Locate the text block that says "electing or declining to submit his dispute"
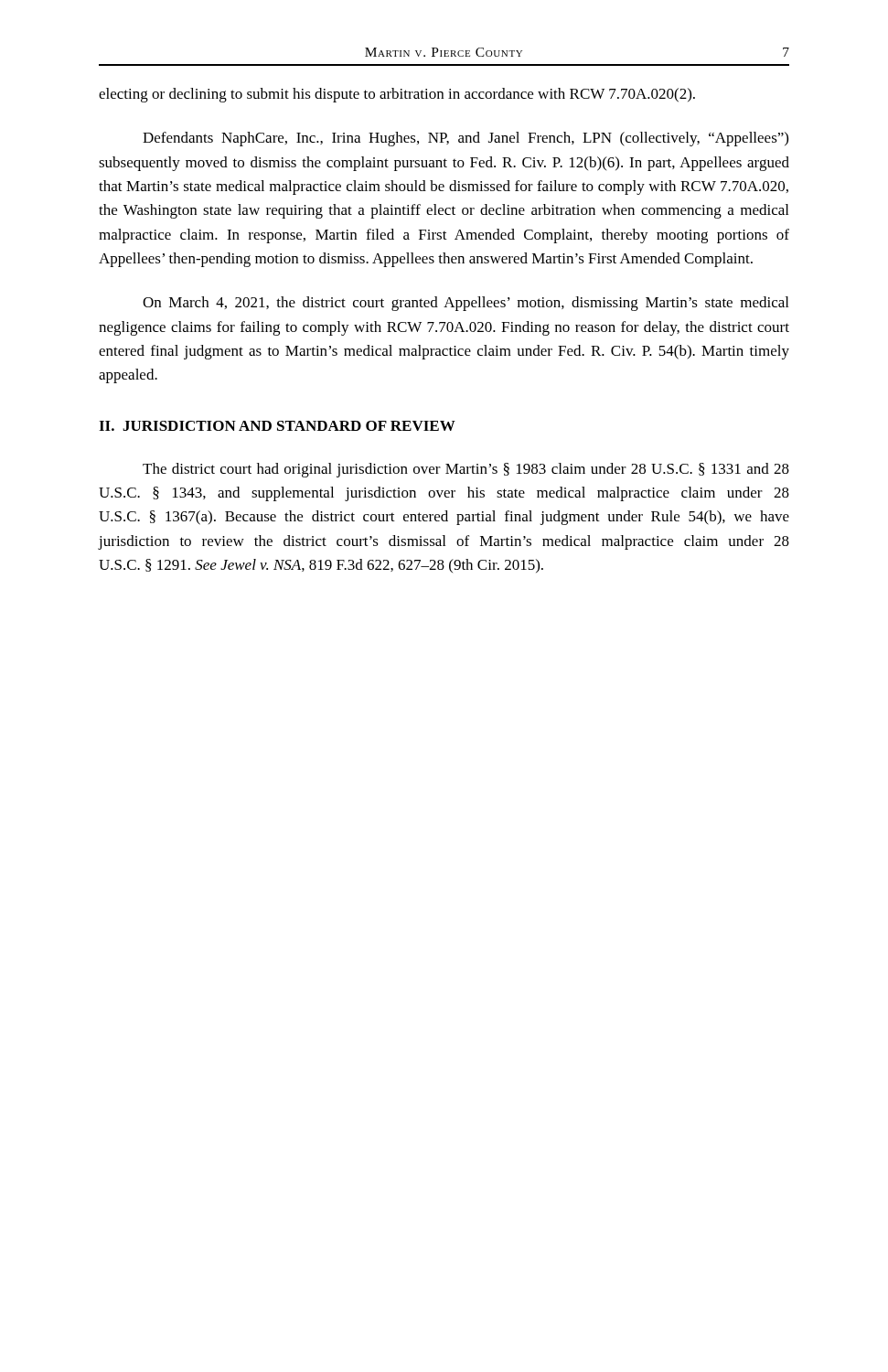 tap(397, 94)
